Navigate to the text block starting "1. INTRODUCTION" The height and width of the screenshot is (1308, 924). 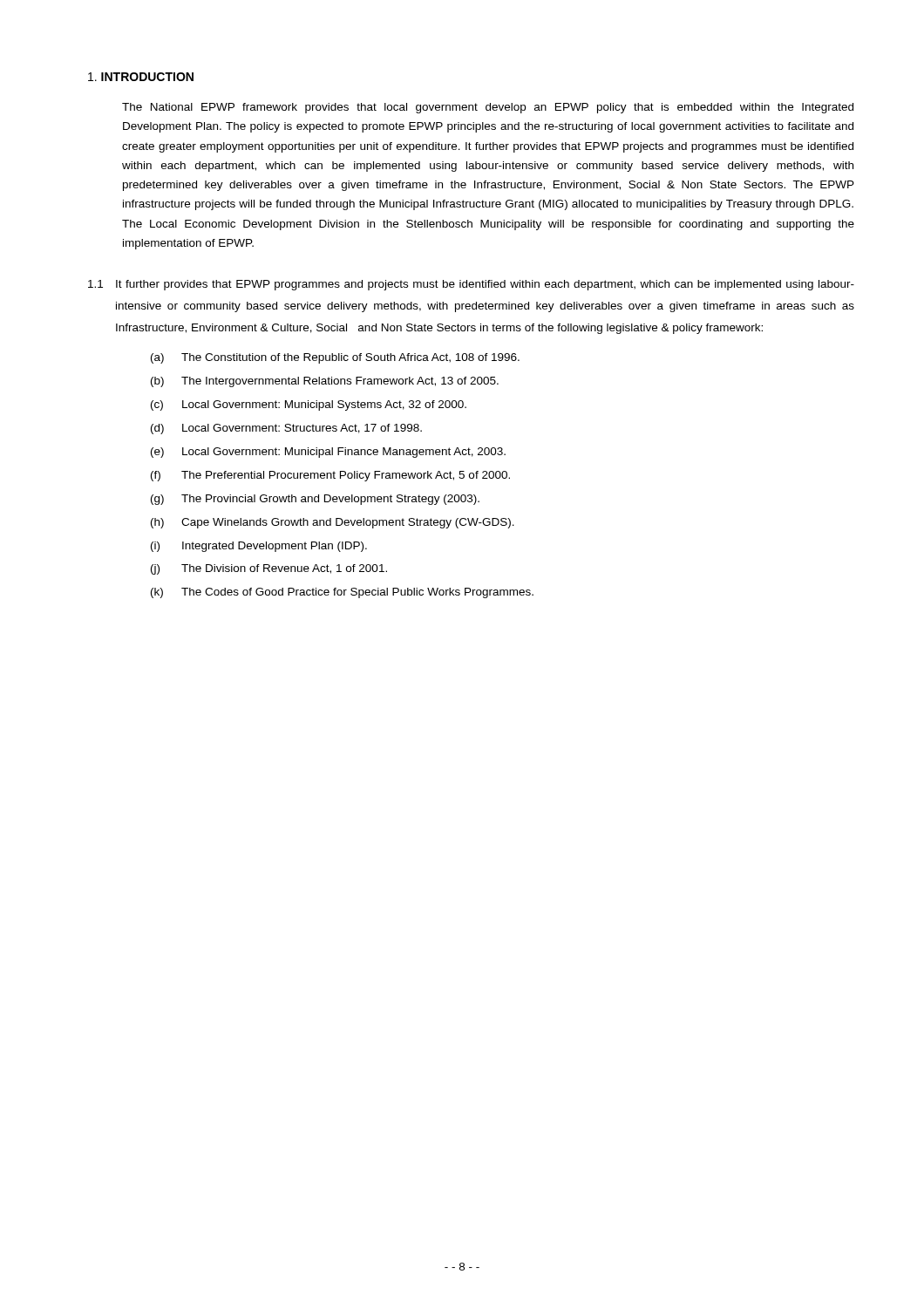(141, 77)
